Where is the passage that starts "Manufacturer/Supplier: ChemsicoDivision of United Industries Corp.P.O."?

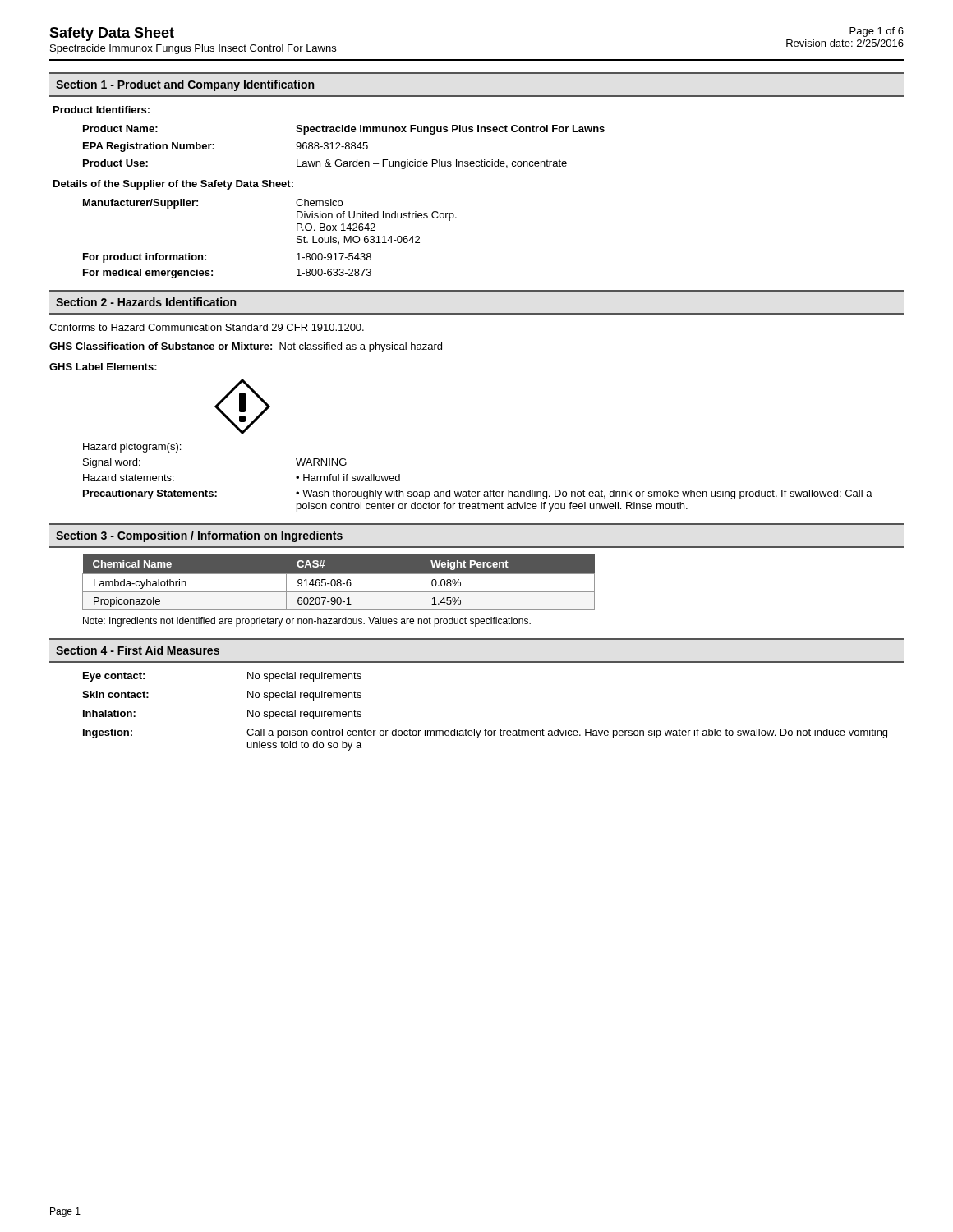tap(141, 203)
